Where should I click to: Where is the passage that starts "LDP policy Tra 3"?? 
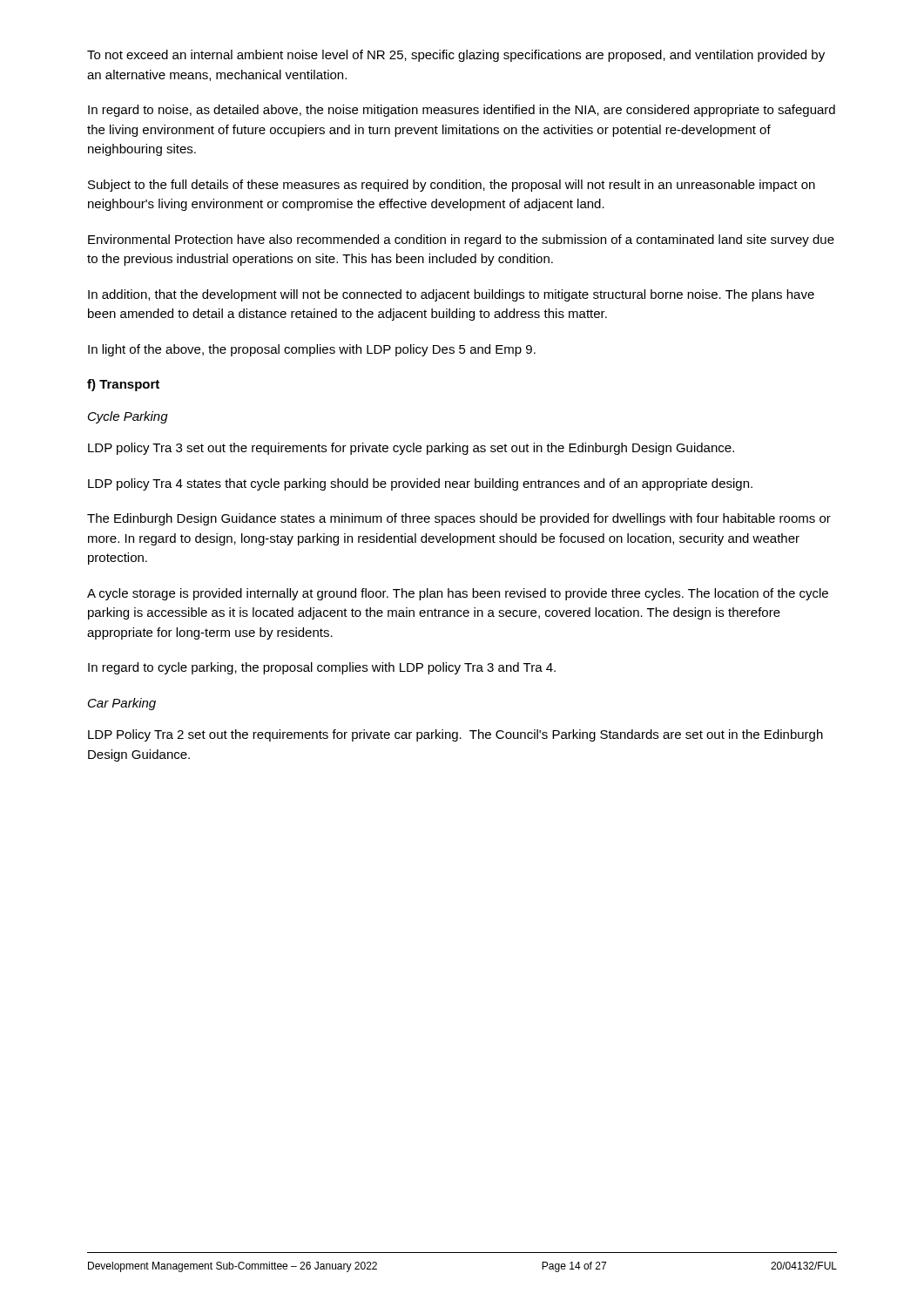point(411,447)
